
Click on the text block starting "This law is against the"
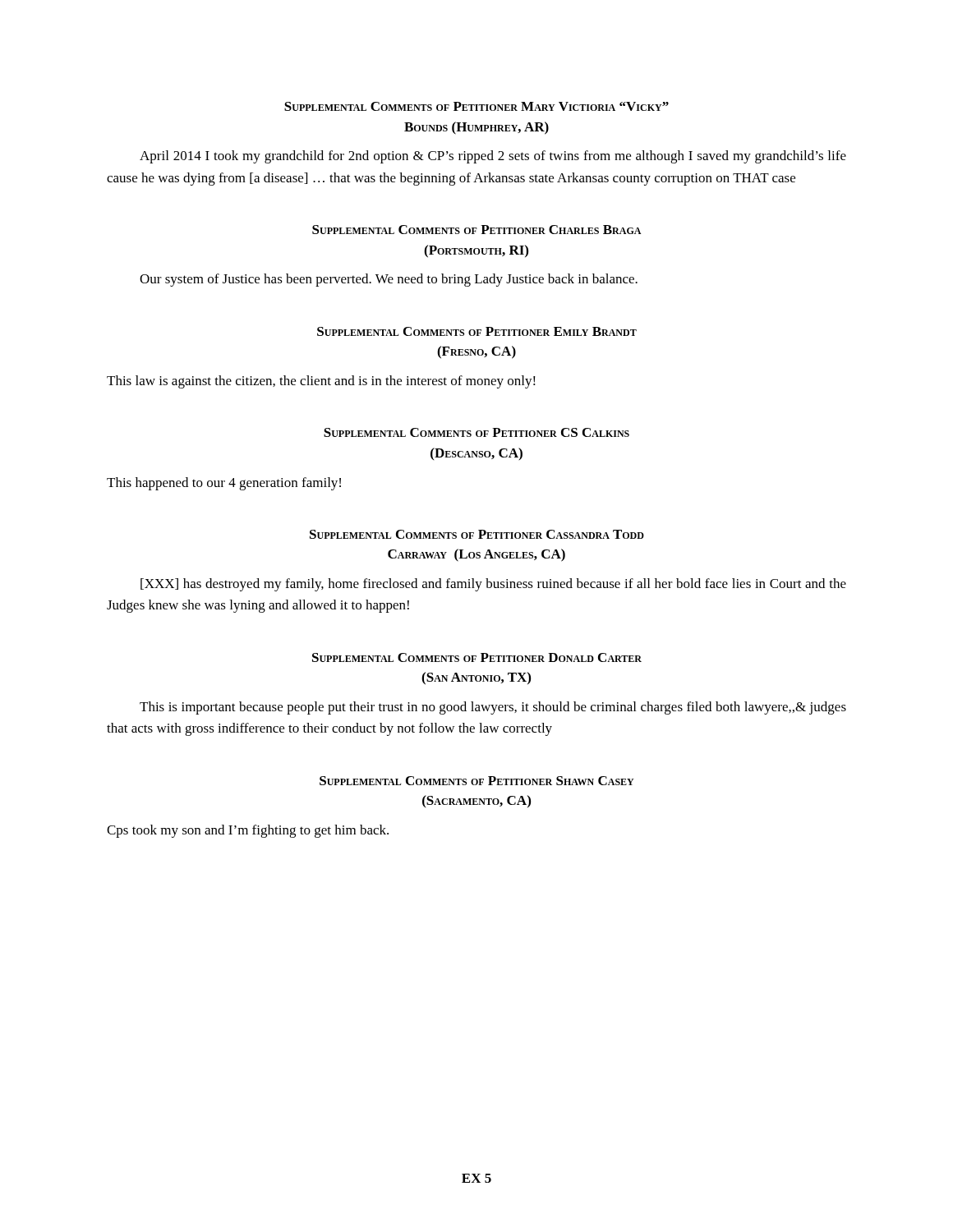pos(322,381)
